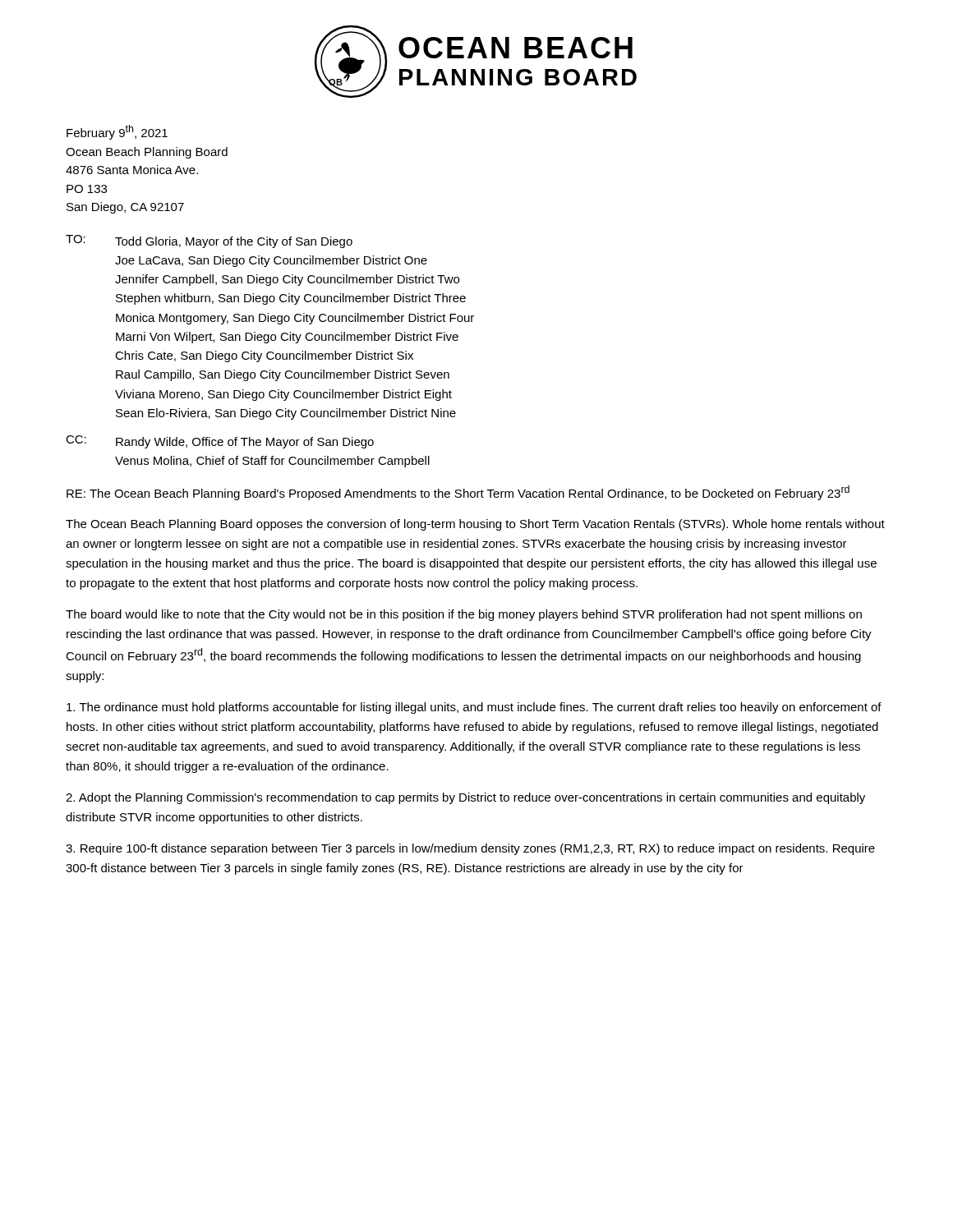The width and height of the screenshot is (953, 1232).
Task: Click the passage that begins "2. Adopt the Planning Commission's recommendation to cap"
Action: pos(466,807)
